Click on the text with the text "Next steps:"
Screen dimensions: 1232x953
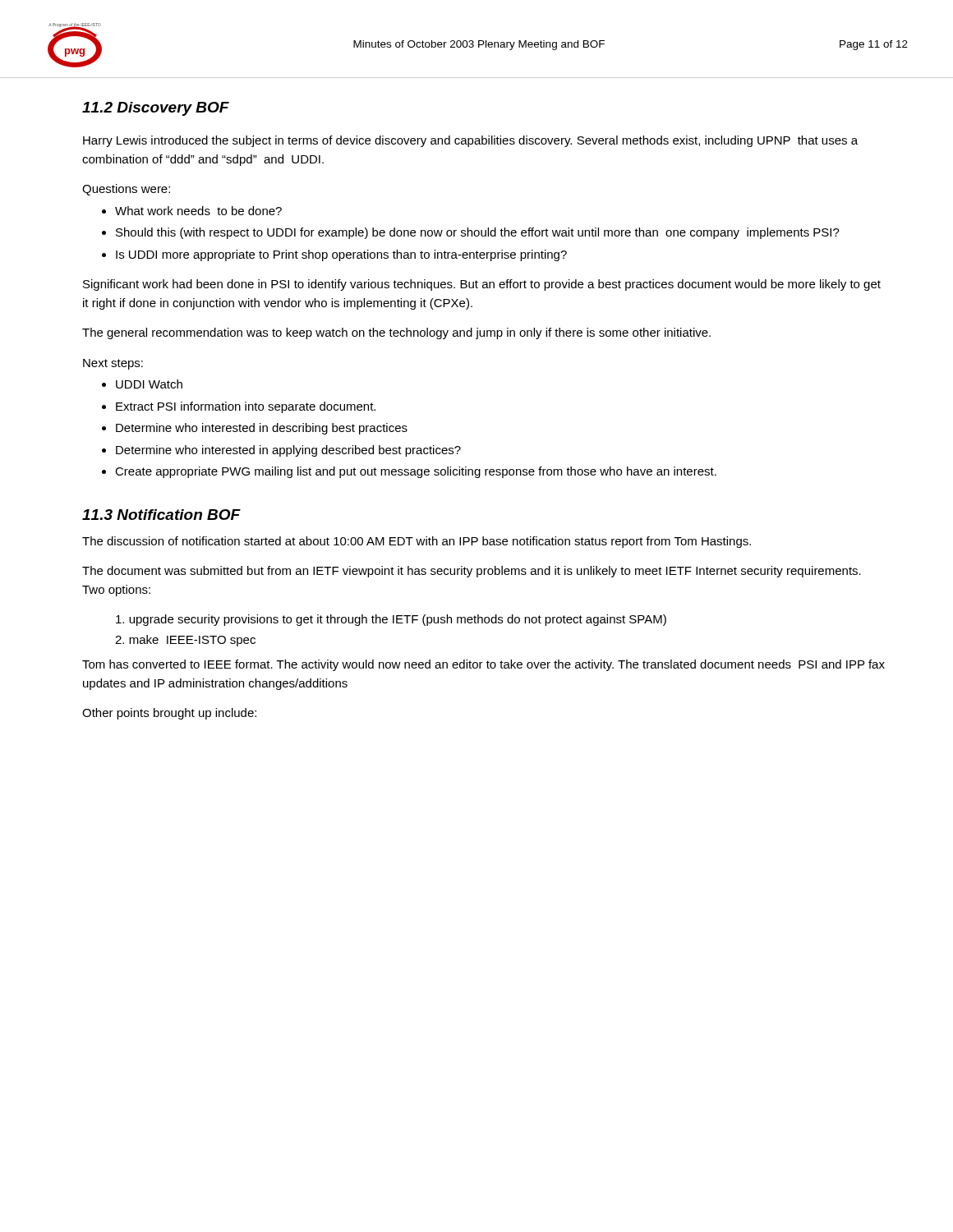pos(113,362)
